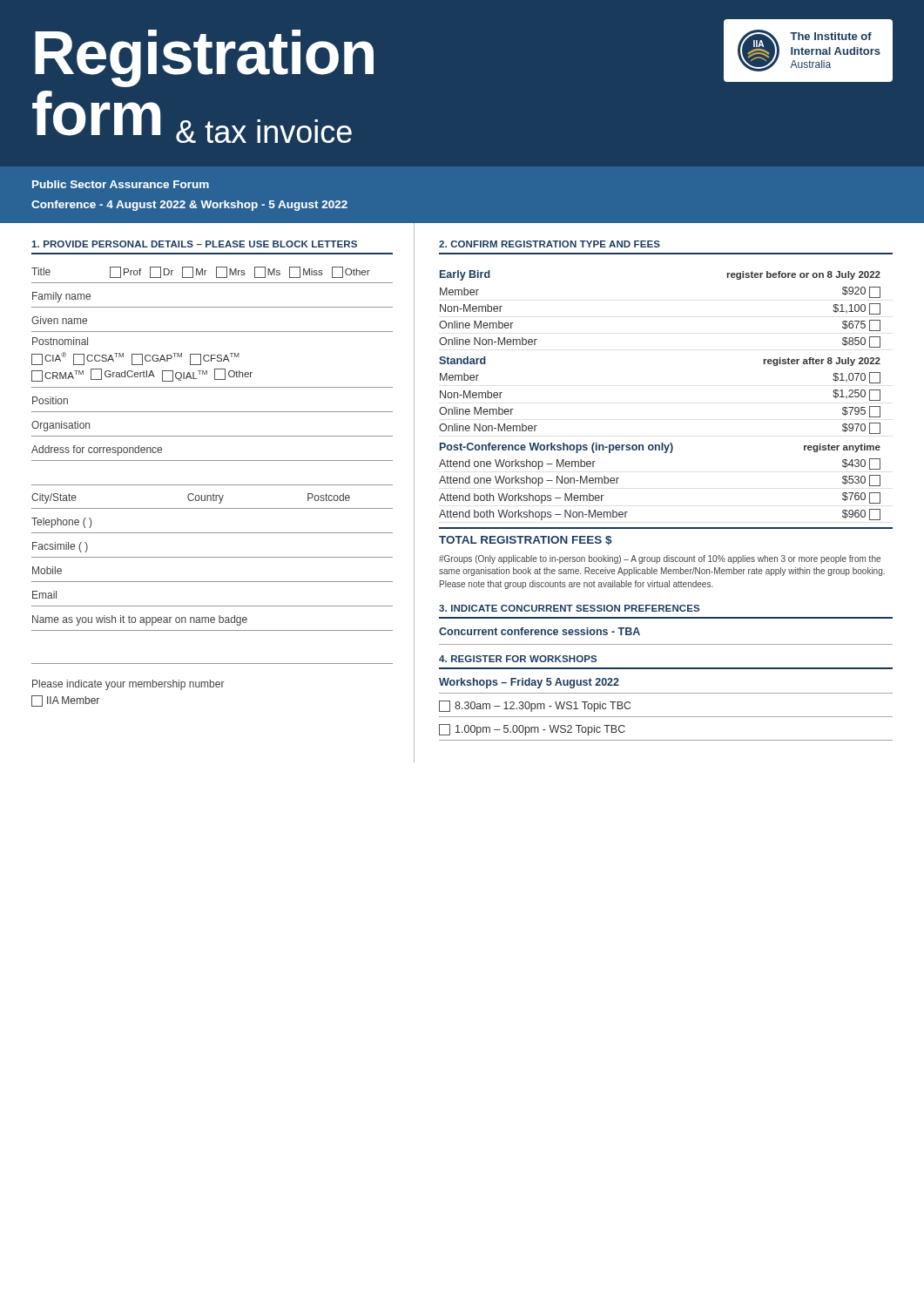Image resolution: width=924 pixels, height=1307 pixels.
Task: Point to the block starting "00pm – 5.00pm - WS2 Topic TBC"
Action: [532, 730]
